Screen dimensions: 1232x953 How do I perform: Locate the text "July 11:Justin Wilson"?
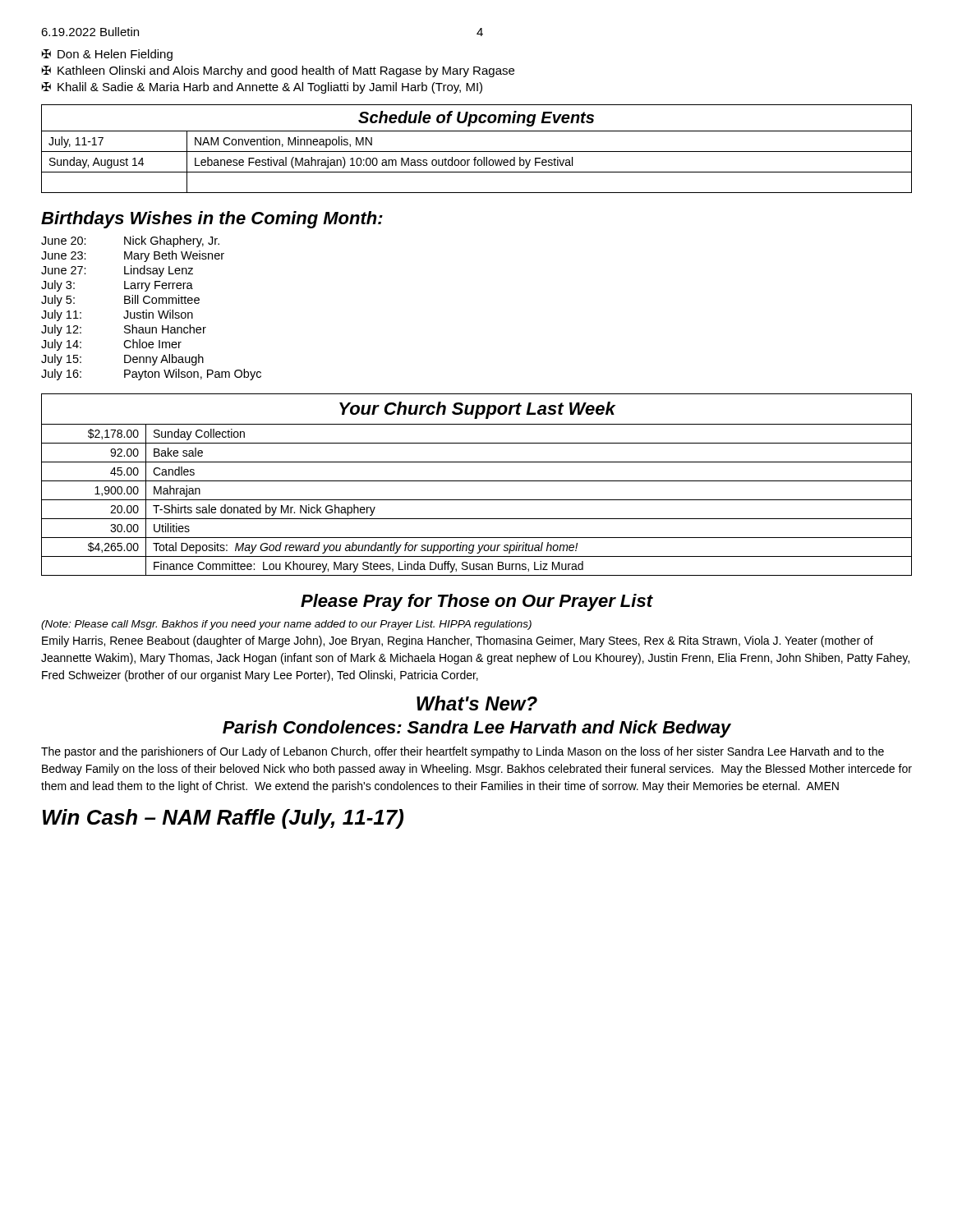(117, 315)
